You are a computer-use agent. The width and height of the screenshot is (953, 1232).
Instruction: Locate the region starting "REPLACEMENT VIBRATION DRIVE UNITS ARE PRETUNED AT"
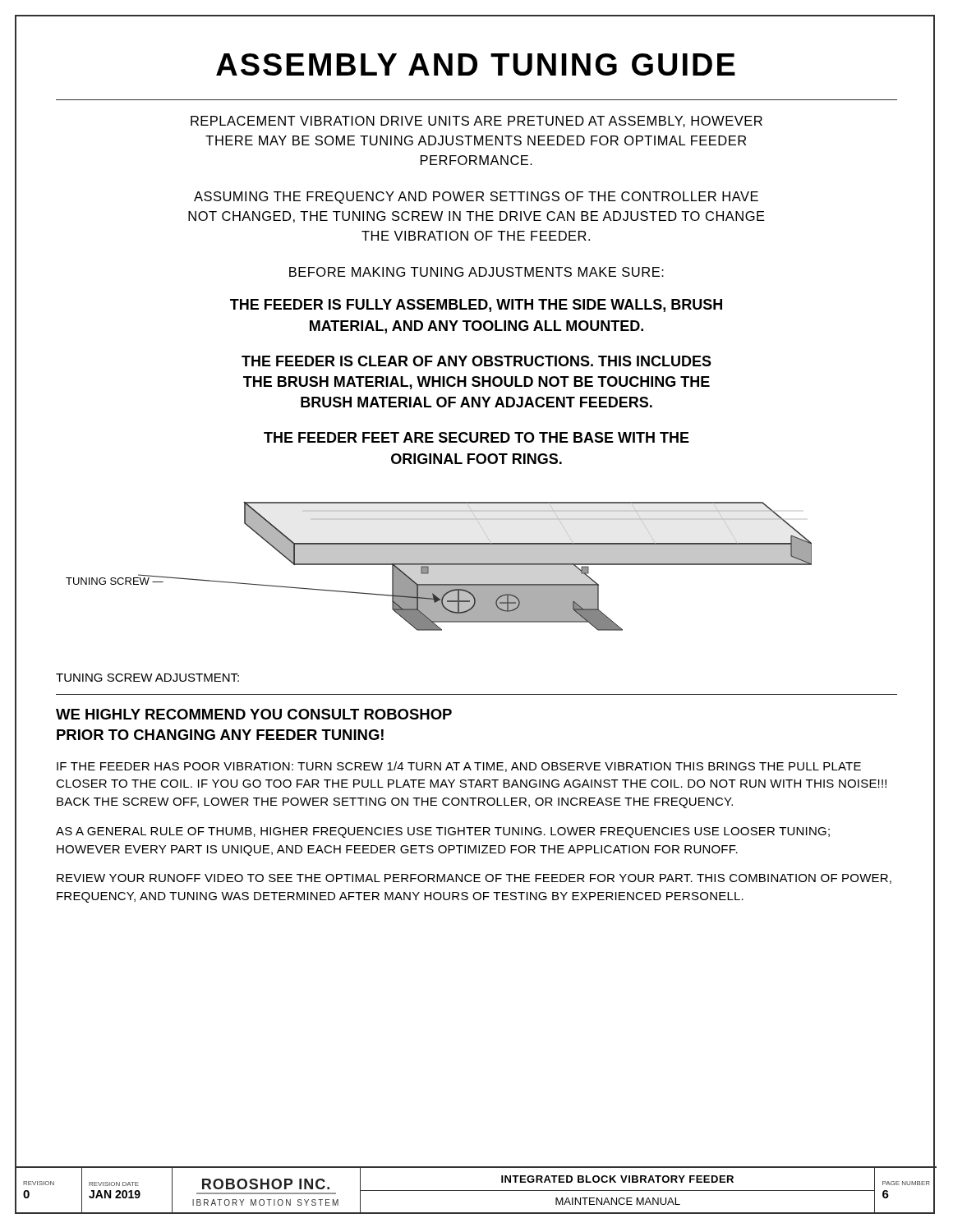click(476, 140)
